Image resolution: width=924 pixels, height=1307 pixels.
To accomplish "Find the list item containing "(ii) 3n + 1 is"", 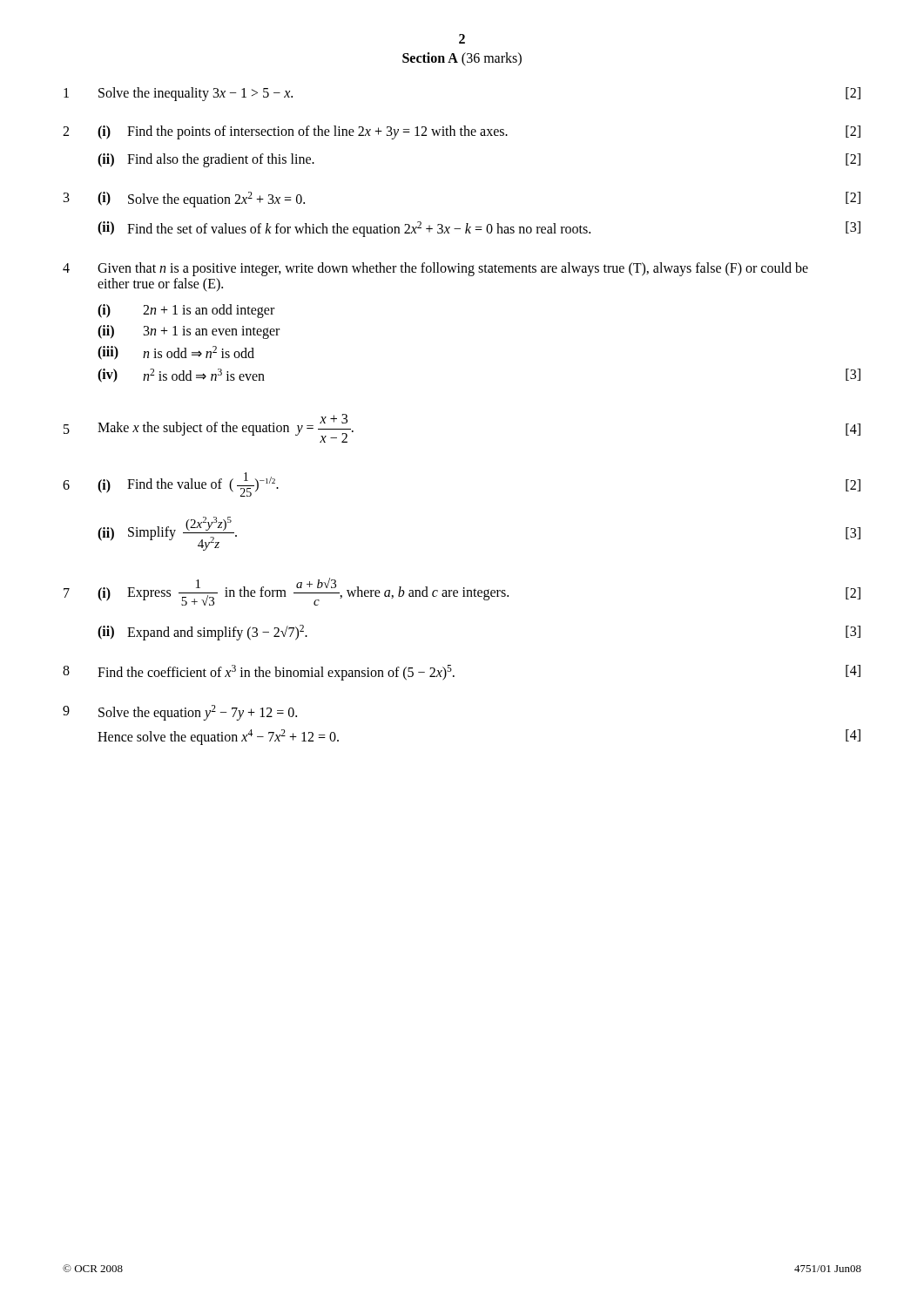I will tap(189, 332).
